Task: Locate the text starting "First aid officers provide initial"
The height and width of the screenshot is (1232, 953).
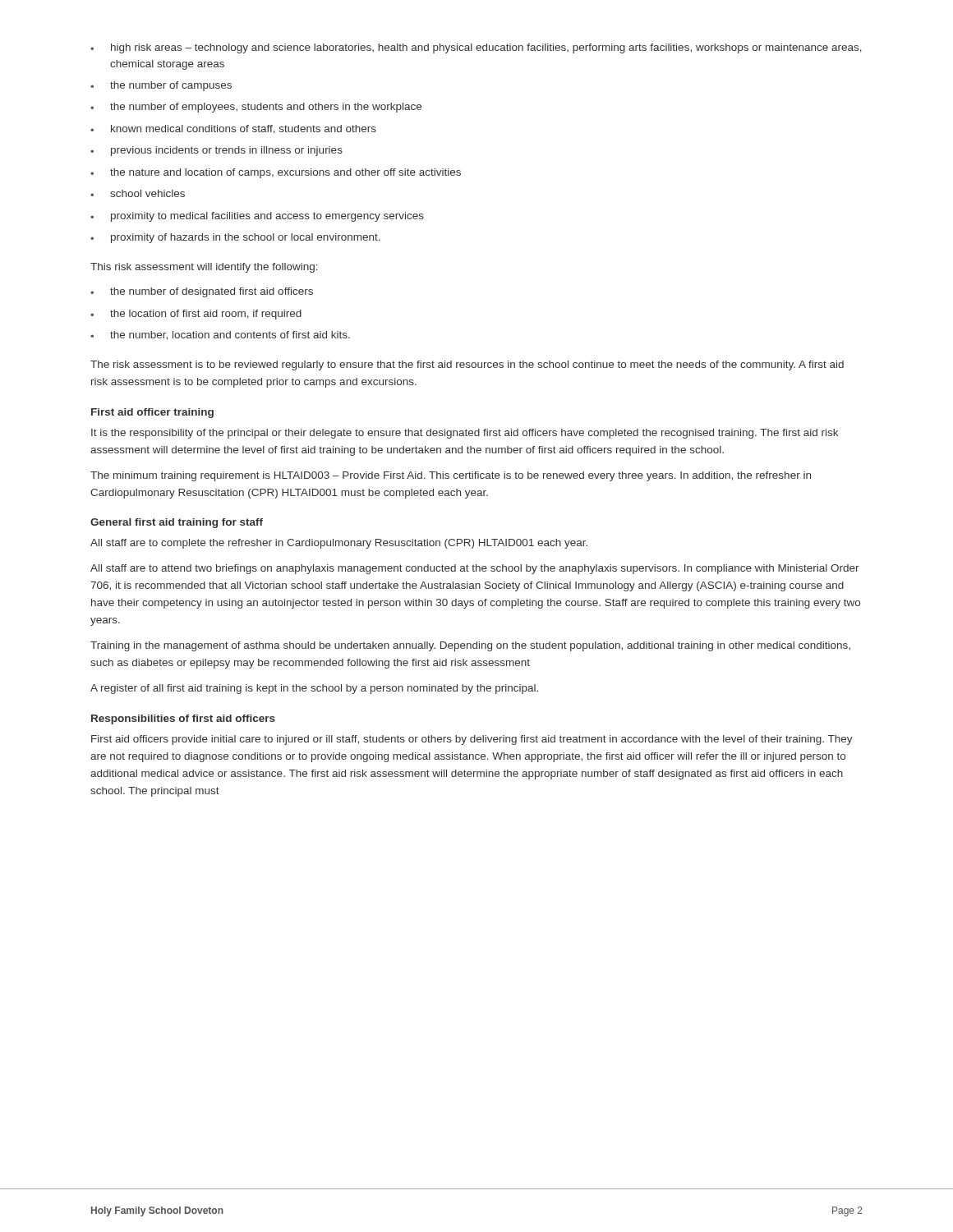Action: coord(471,764)
